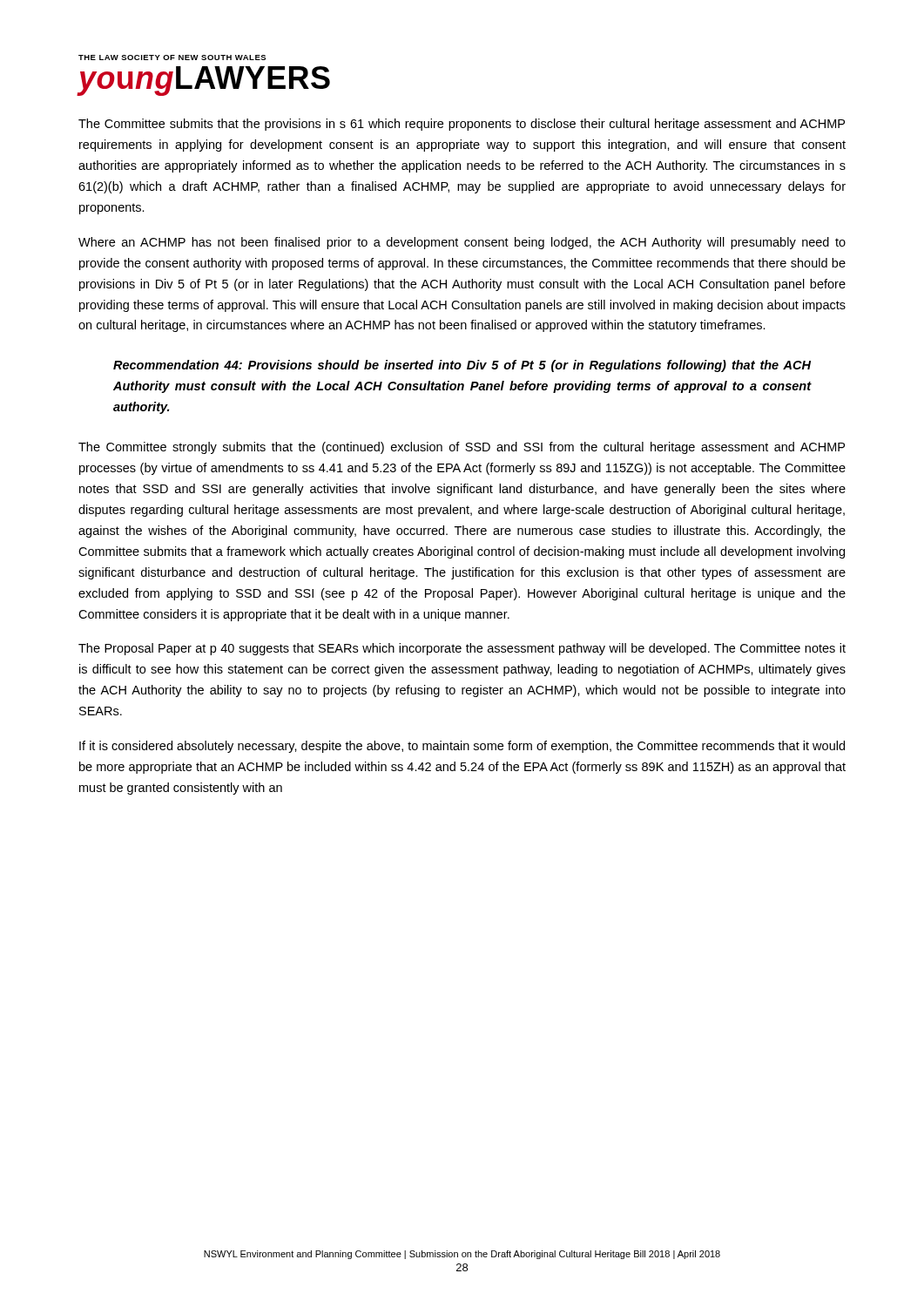Image resolution: width=924 pixels, height=1307 pixels.
Task: Locate the text block containing "Recommendation 44: Provisions should be inserted into Div"
Action: (x=462, y=387)
